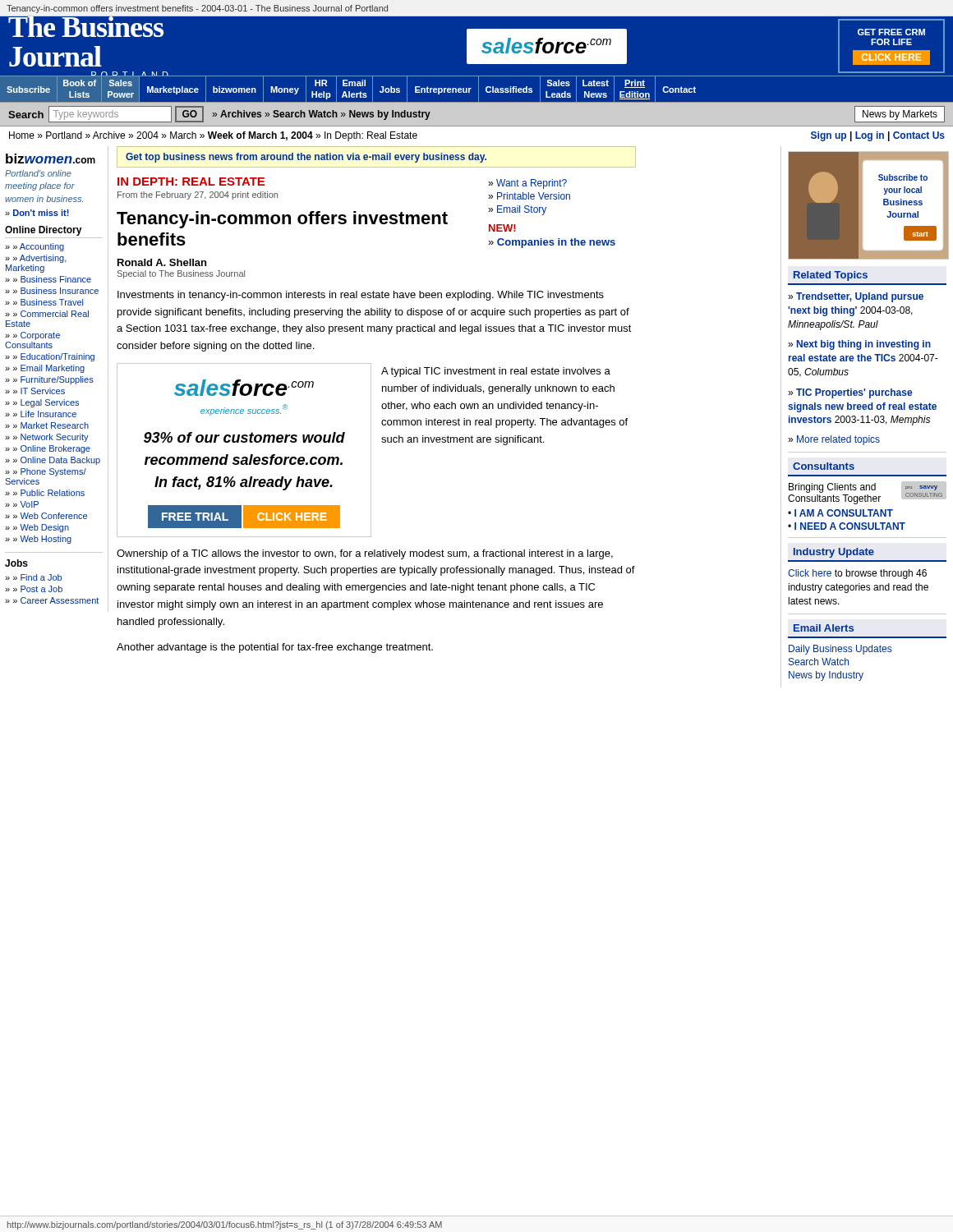Click on the text block that reads "» Trendsetter, Upland pursue 'next"

[x=856, y=310]
